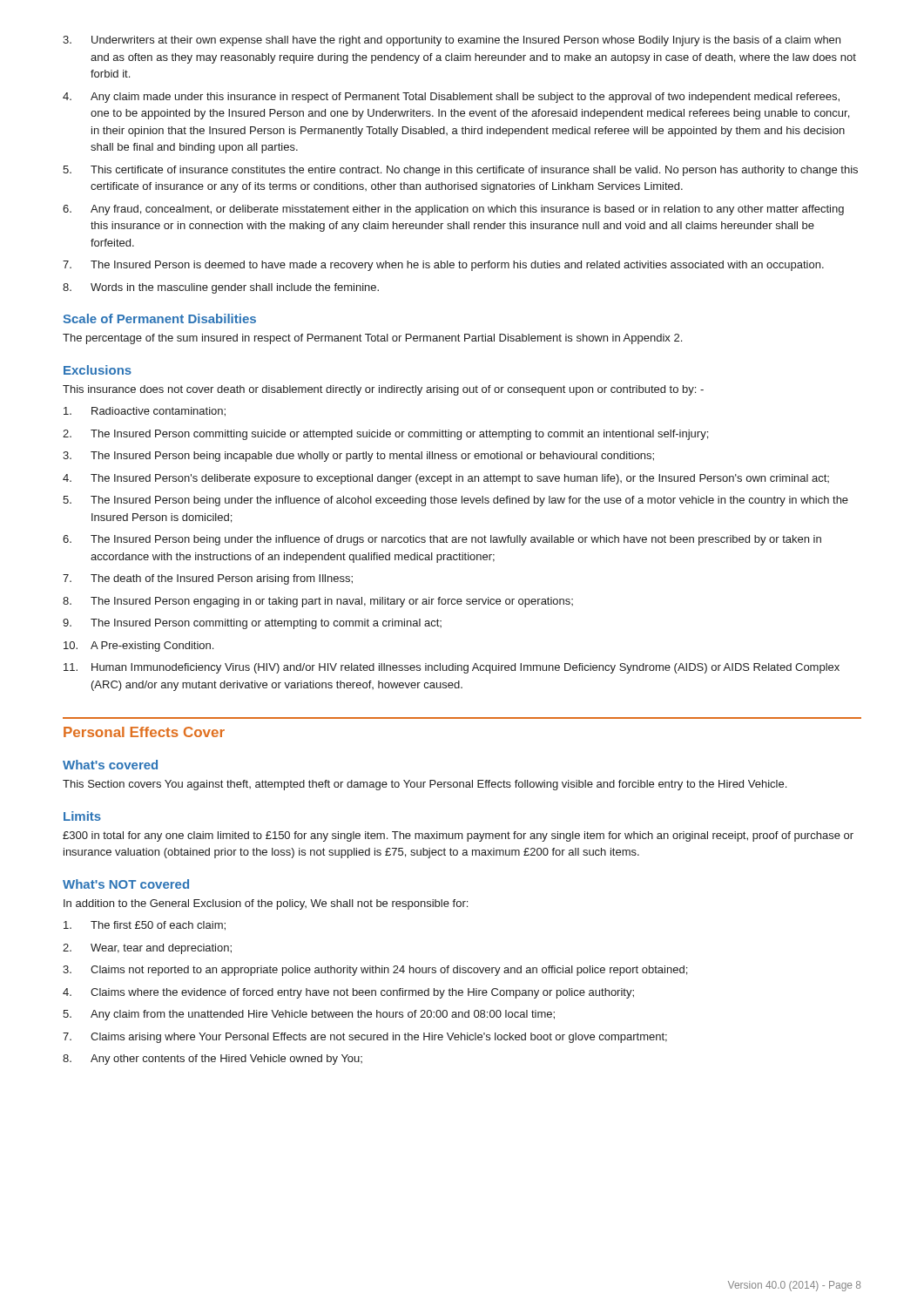Screen dimensions: 1307x924
Task: Point to the block starting "7. The Insured Person is deemed"
Action: (462, 265)
